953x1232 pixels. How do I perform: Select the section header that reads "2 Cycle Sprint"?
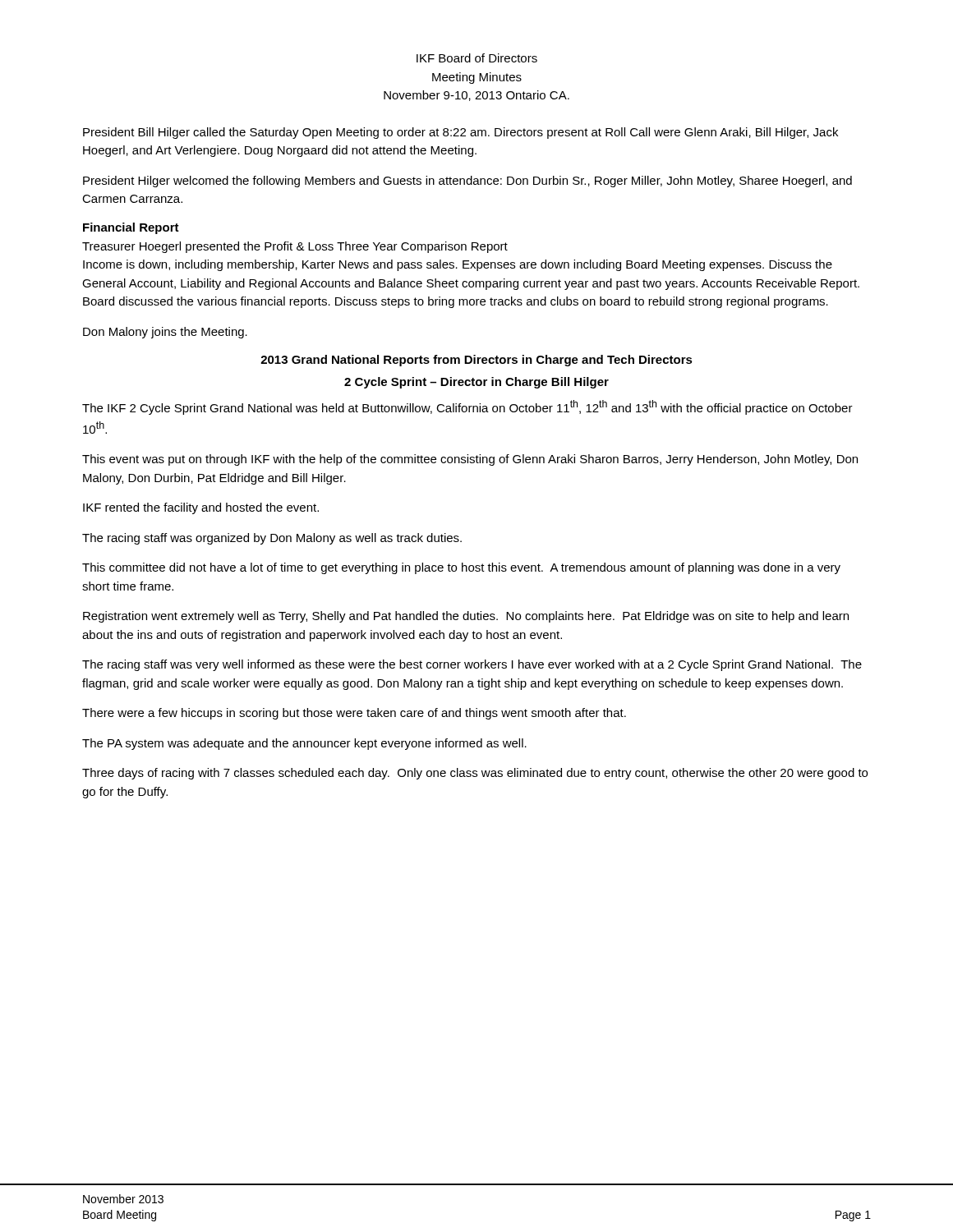(x=476, y=381)
